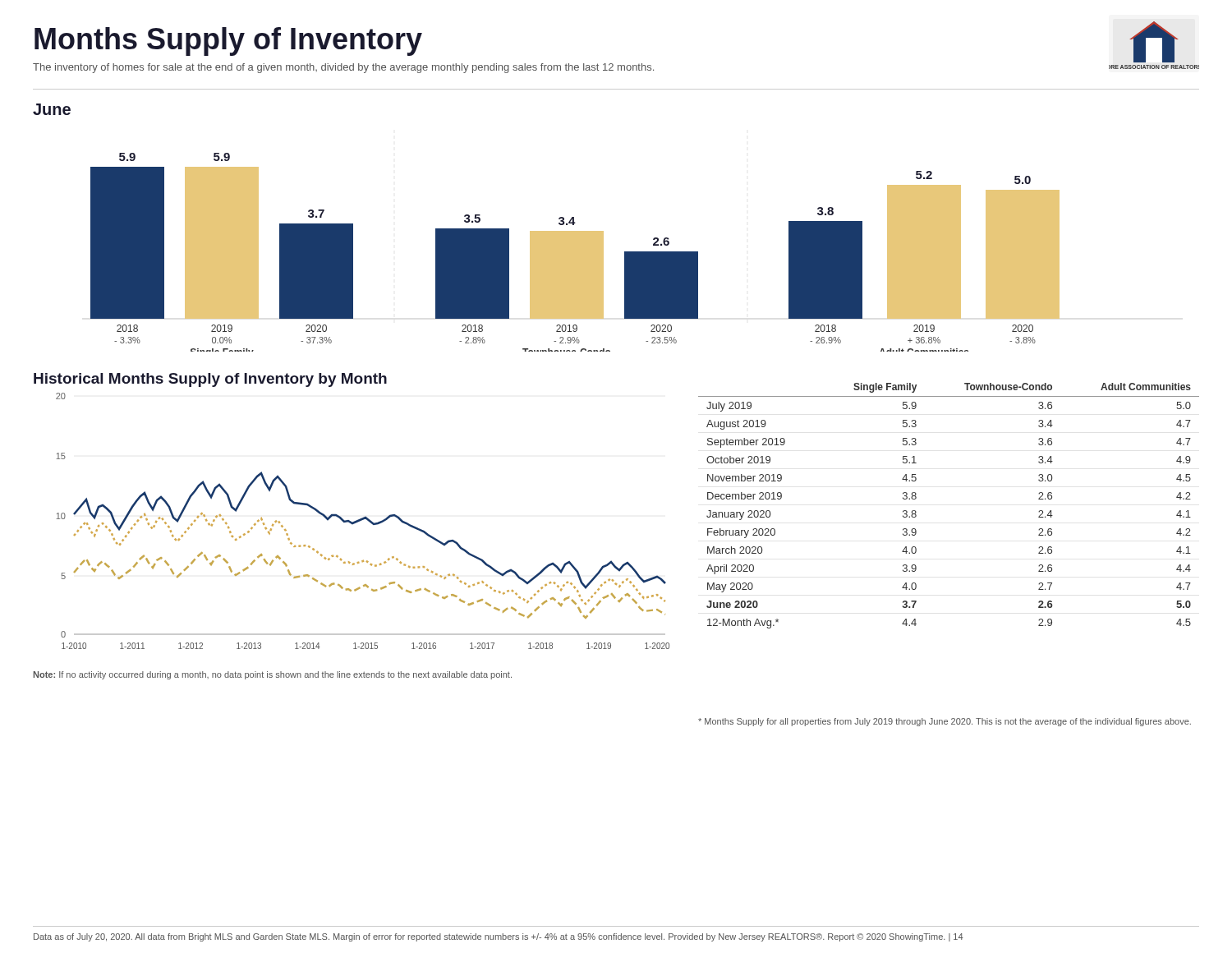Select the logo

pos(1154,44)
